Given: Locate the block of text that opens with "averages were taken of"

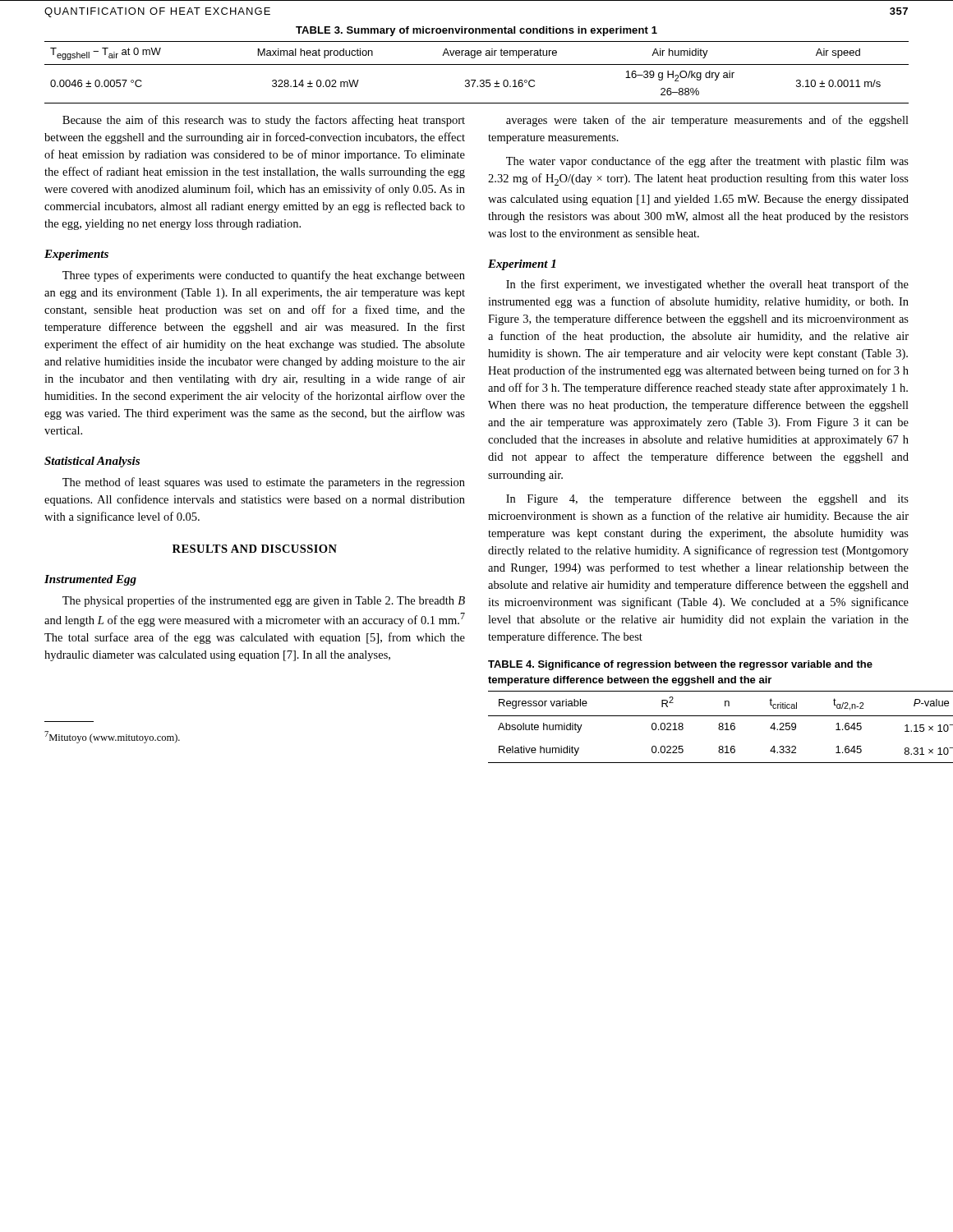Looking at the screenshot, I should [x=698, y=177].
